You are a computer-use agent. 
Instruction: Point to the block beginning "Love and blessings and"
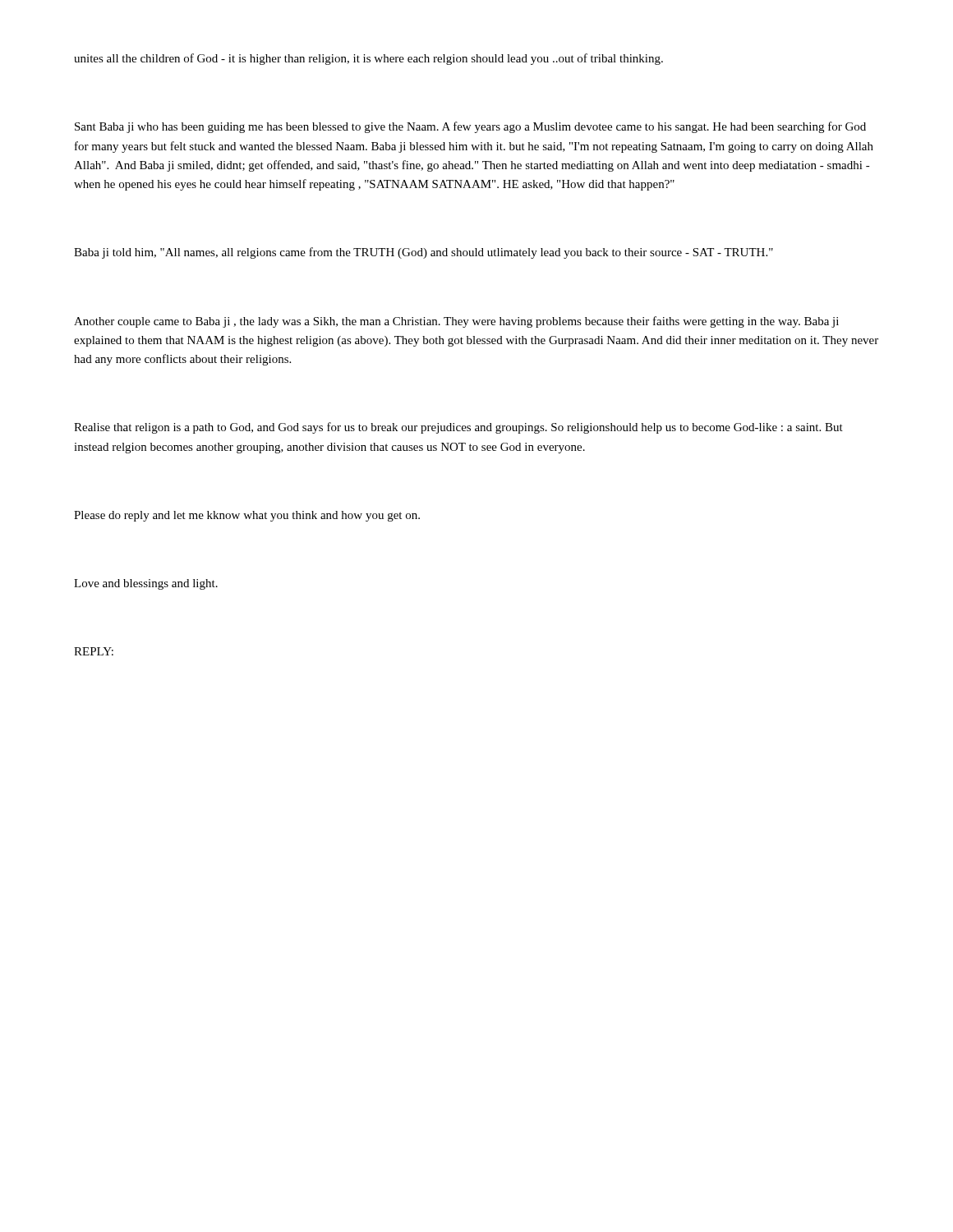[x=146, y=583]
